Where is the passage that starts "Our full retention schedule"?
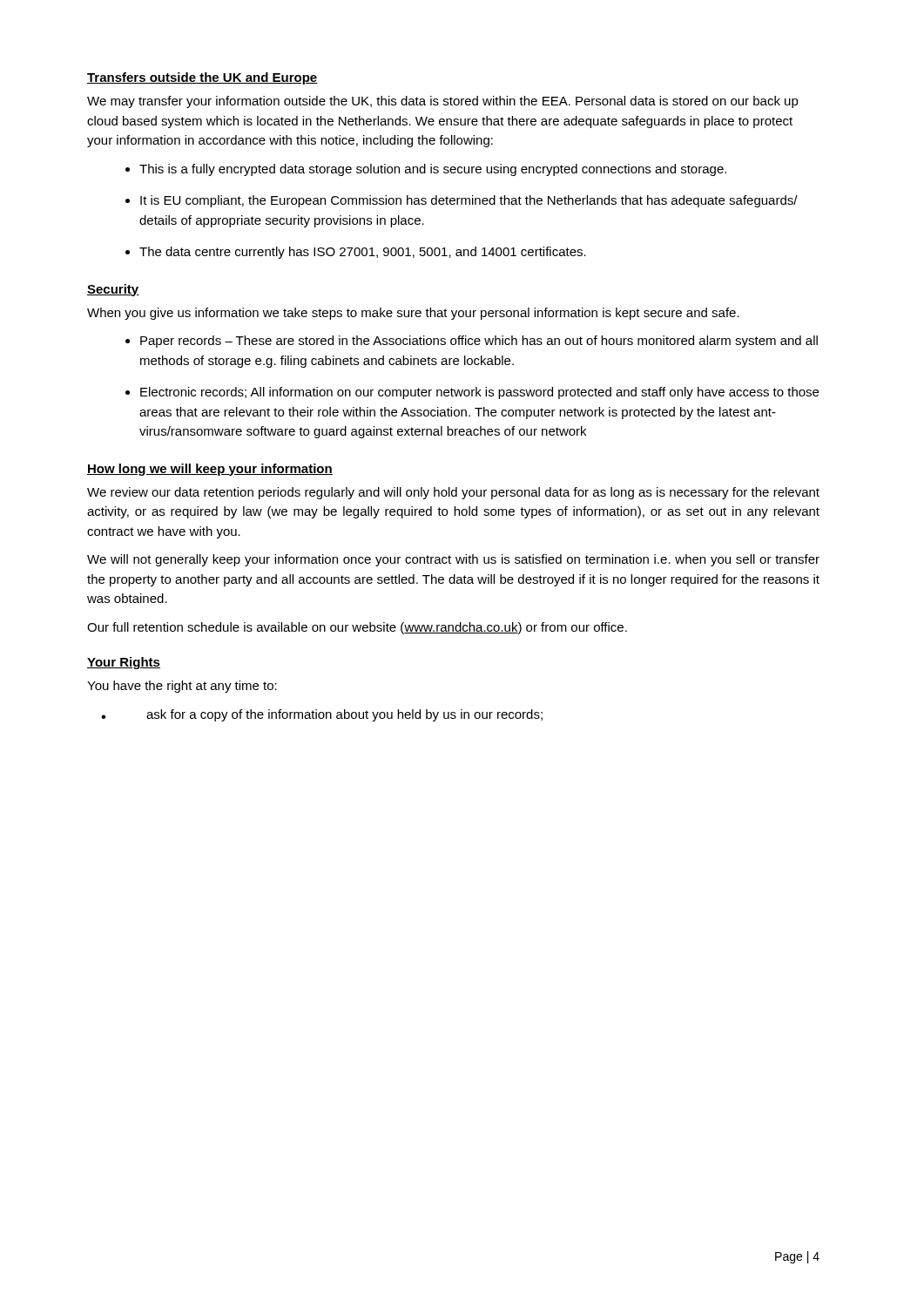Viewport: 924px width, 1307px height. pos(357,627)
